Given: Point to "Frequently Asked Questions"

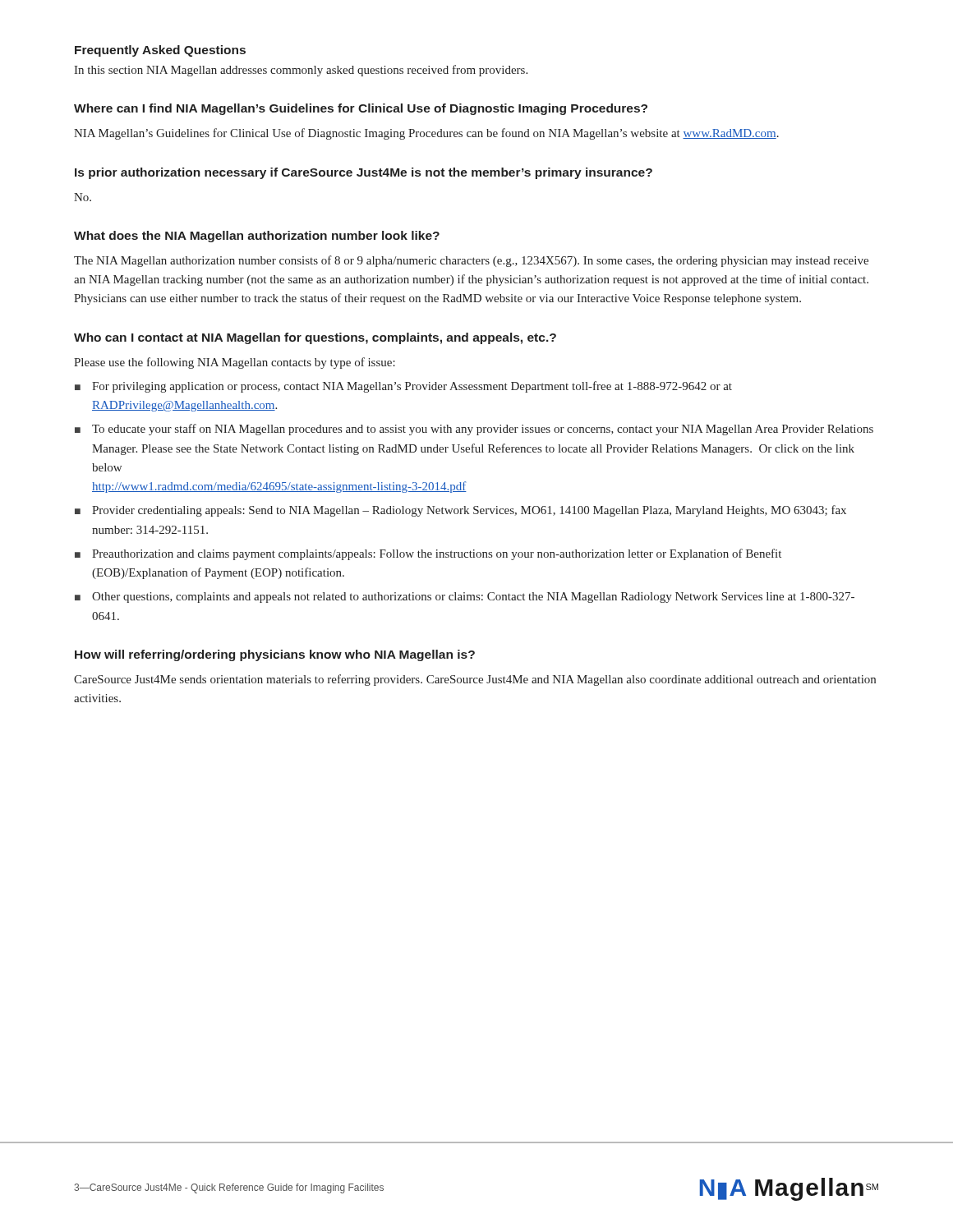Looking at the screenshot, I should click(160, 50).
